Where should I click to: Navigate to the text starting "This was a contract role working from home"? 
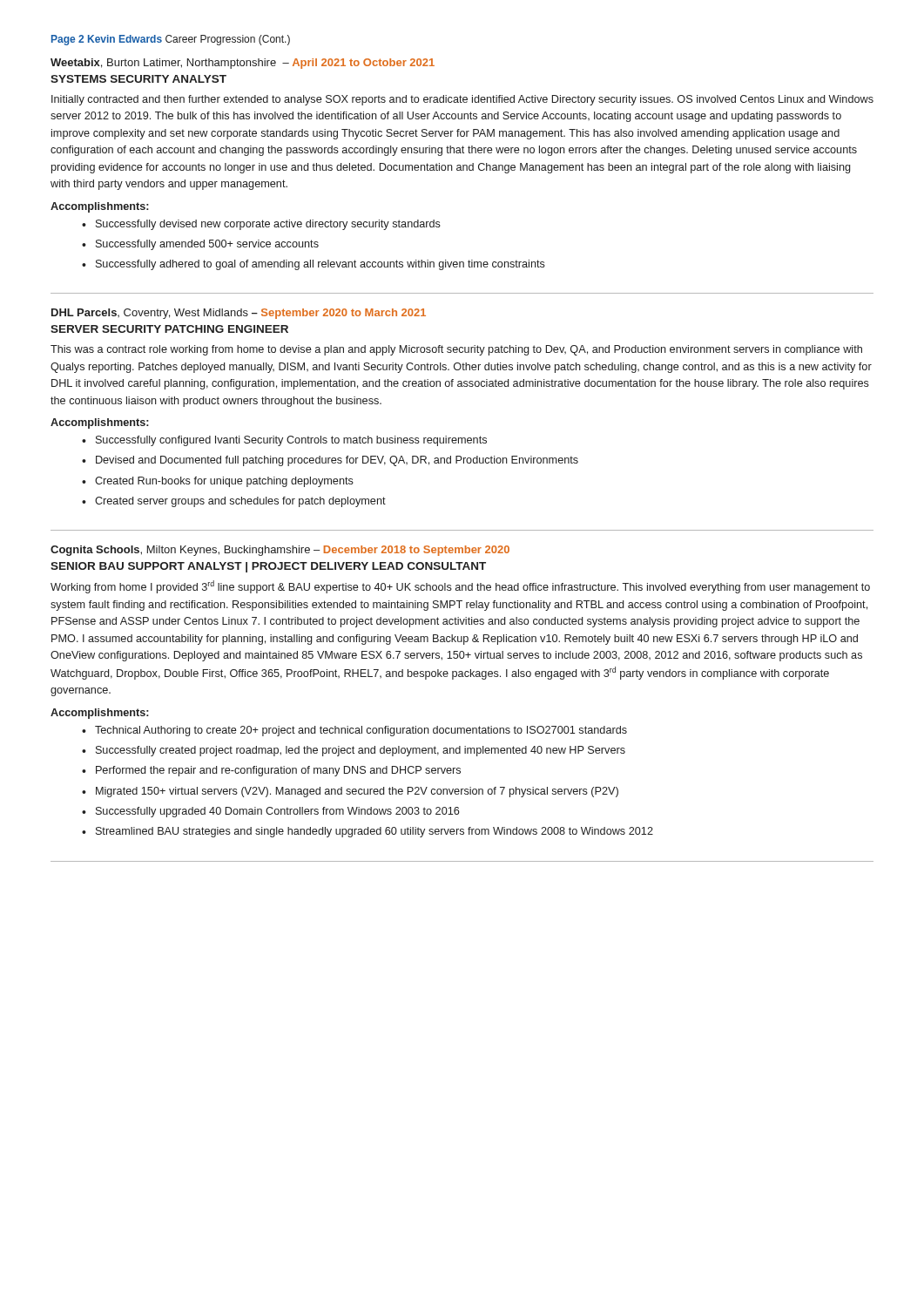coord(461,375)
